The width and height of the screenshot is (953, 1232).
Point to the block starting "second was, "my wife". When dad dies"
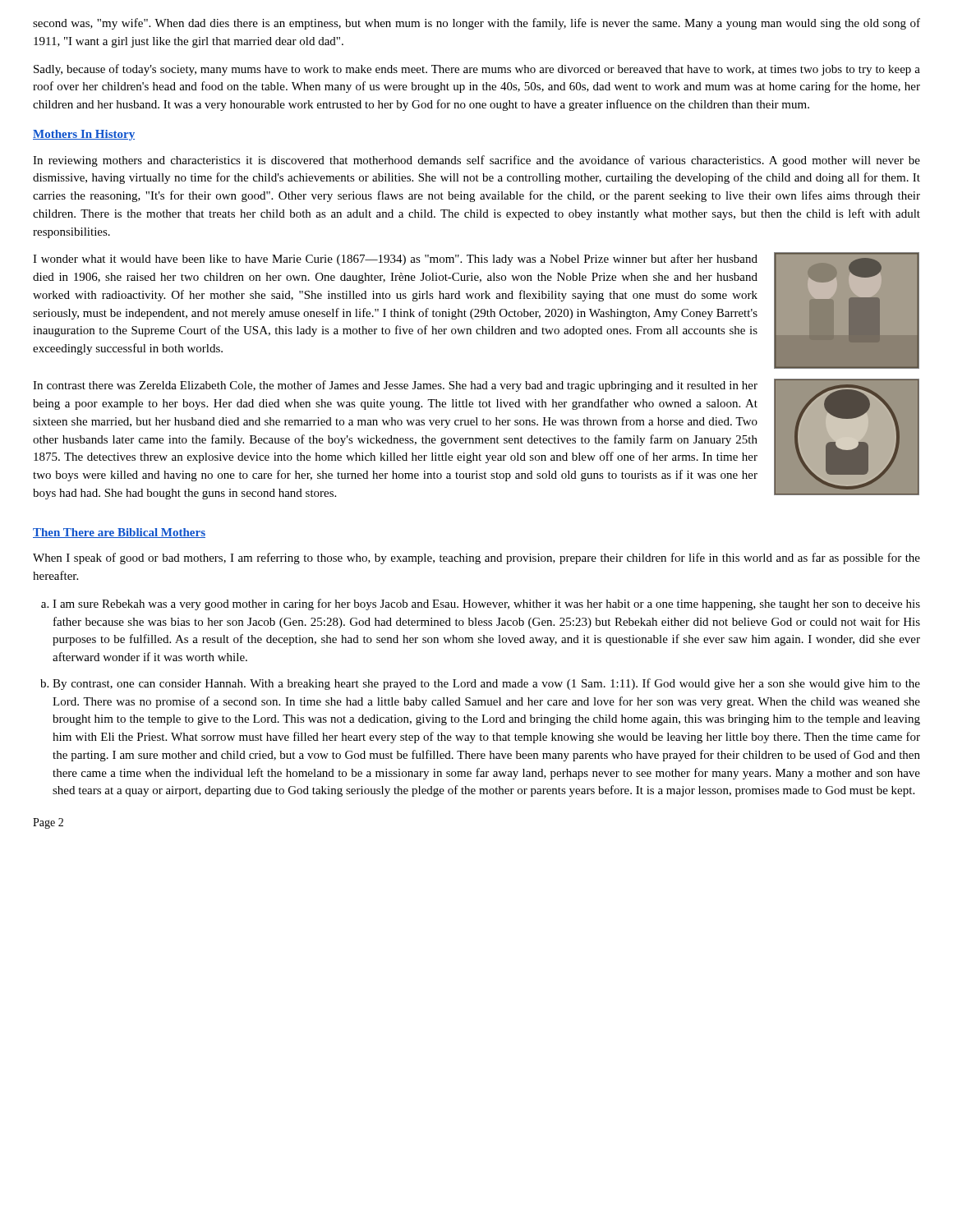(x=476, y=33)
